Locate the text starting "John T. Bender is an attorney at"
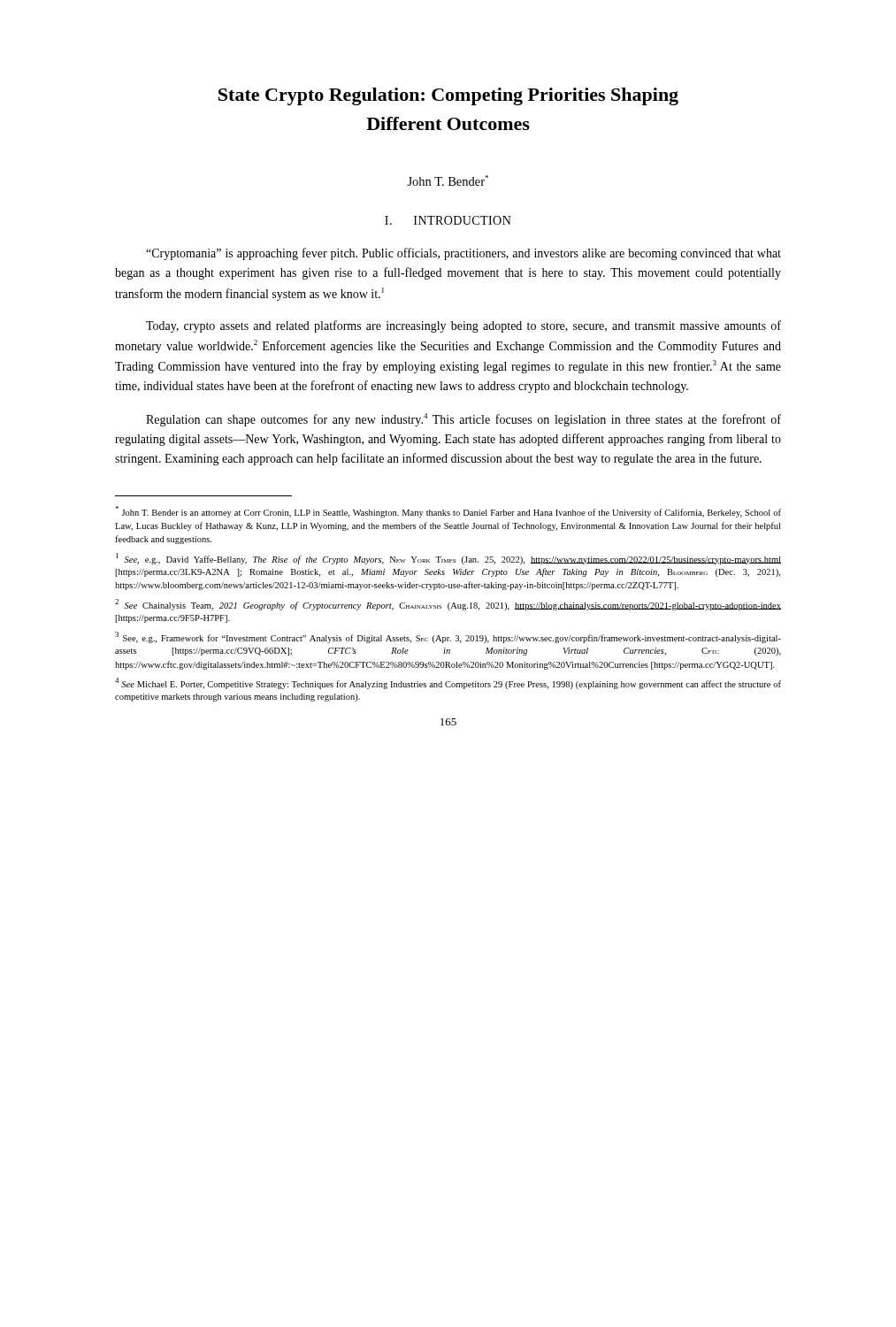 tap(448, 525)
